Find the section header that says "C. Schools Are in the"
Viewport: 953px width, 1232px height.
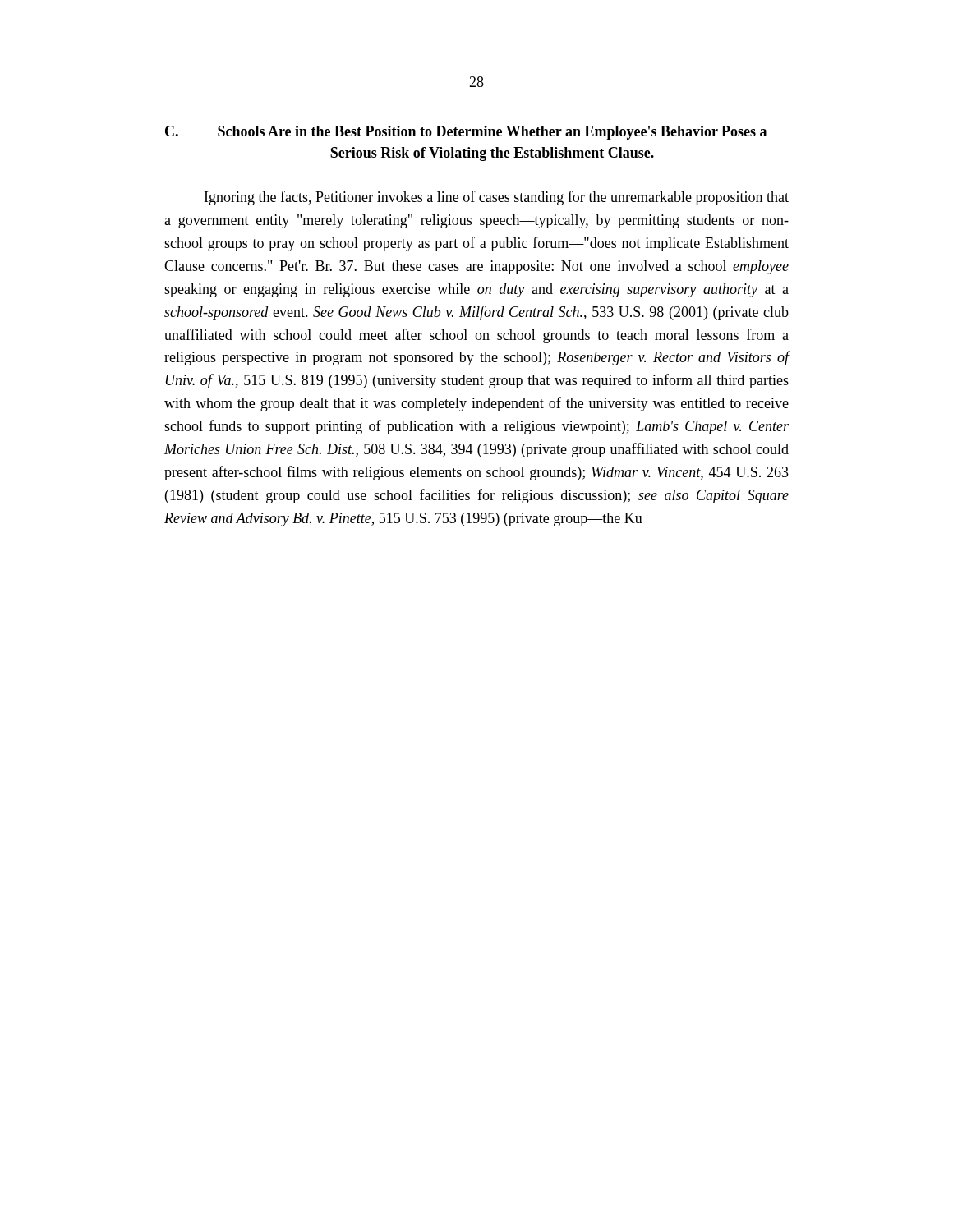(x=476, y=142)
